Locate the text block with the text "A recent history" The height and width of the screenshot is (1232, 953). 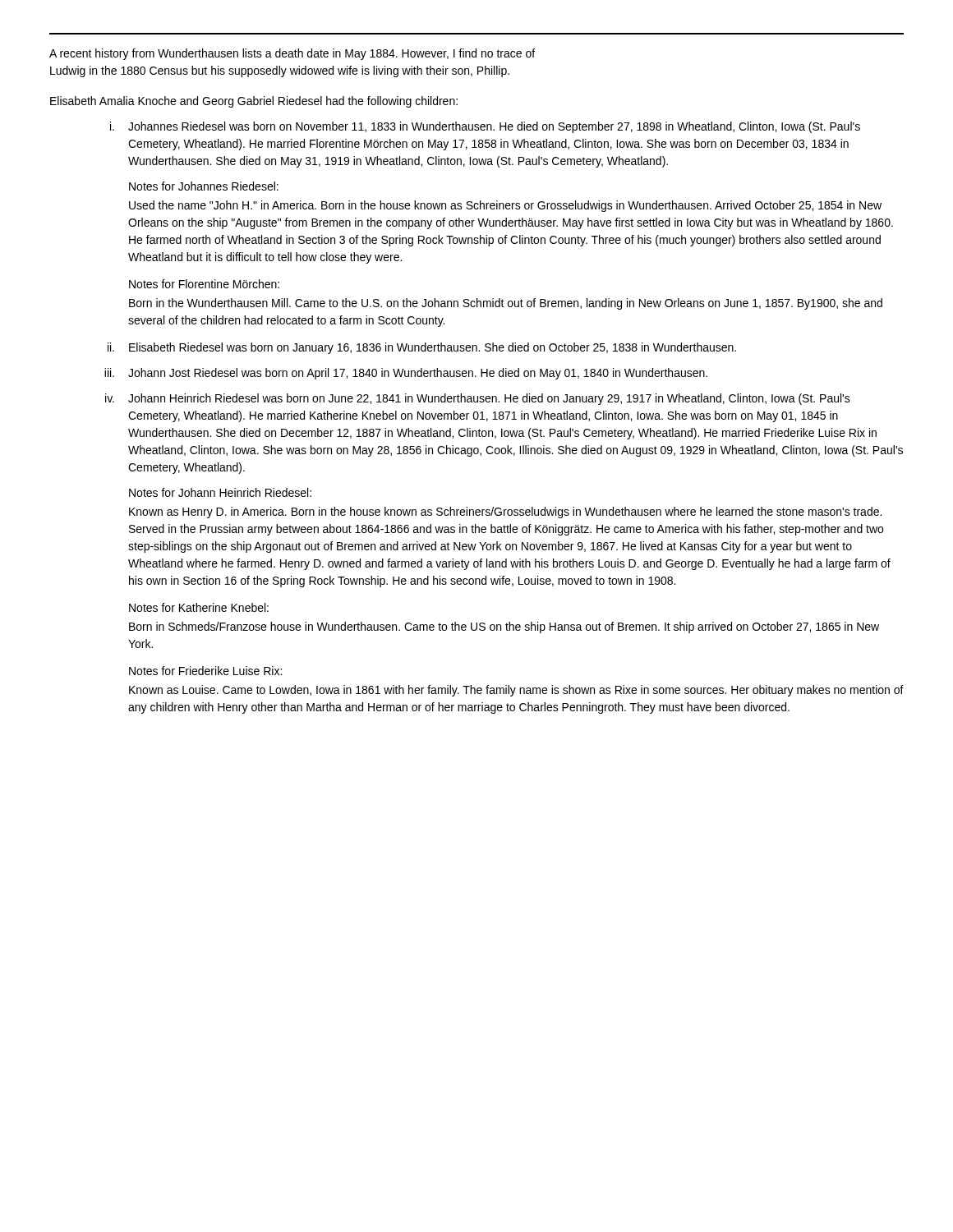(x=292, y=62)
